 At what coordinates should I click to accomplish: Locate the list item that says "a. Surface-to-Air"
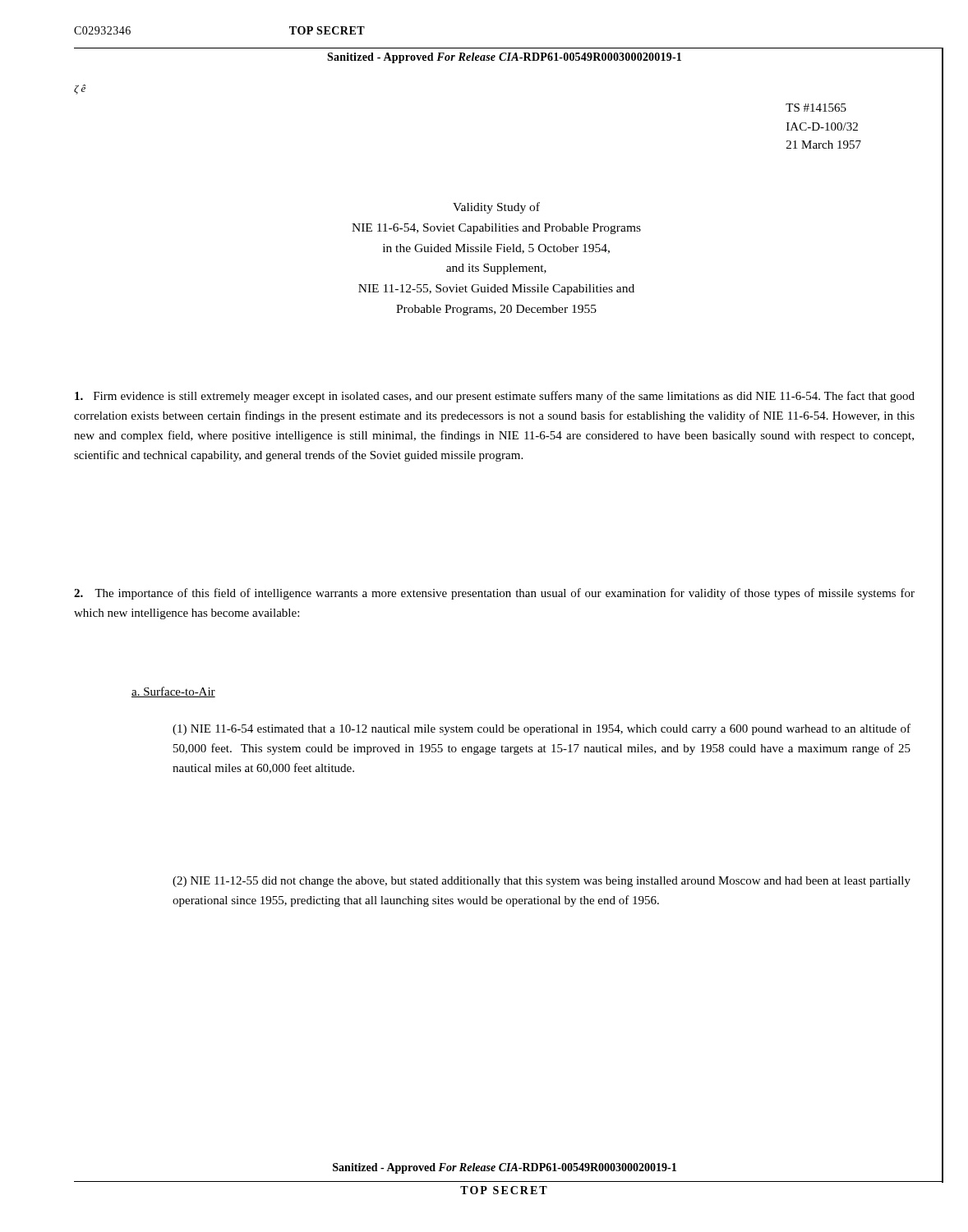pos(173,692)
